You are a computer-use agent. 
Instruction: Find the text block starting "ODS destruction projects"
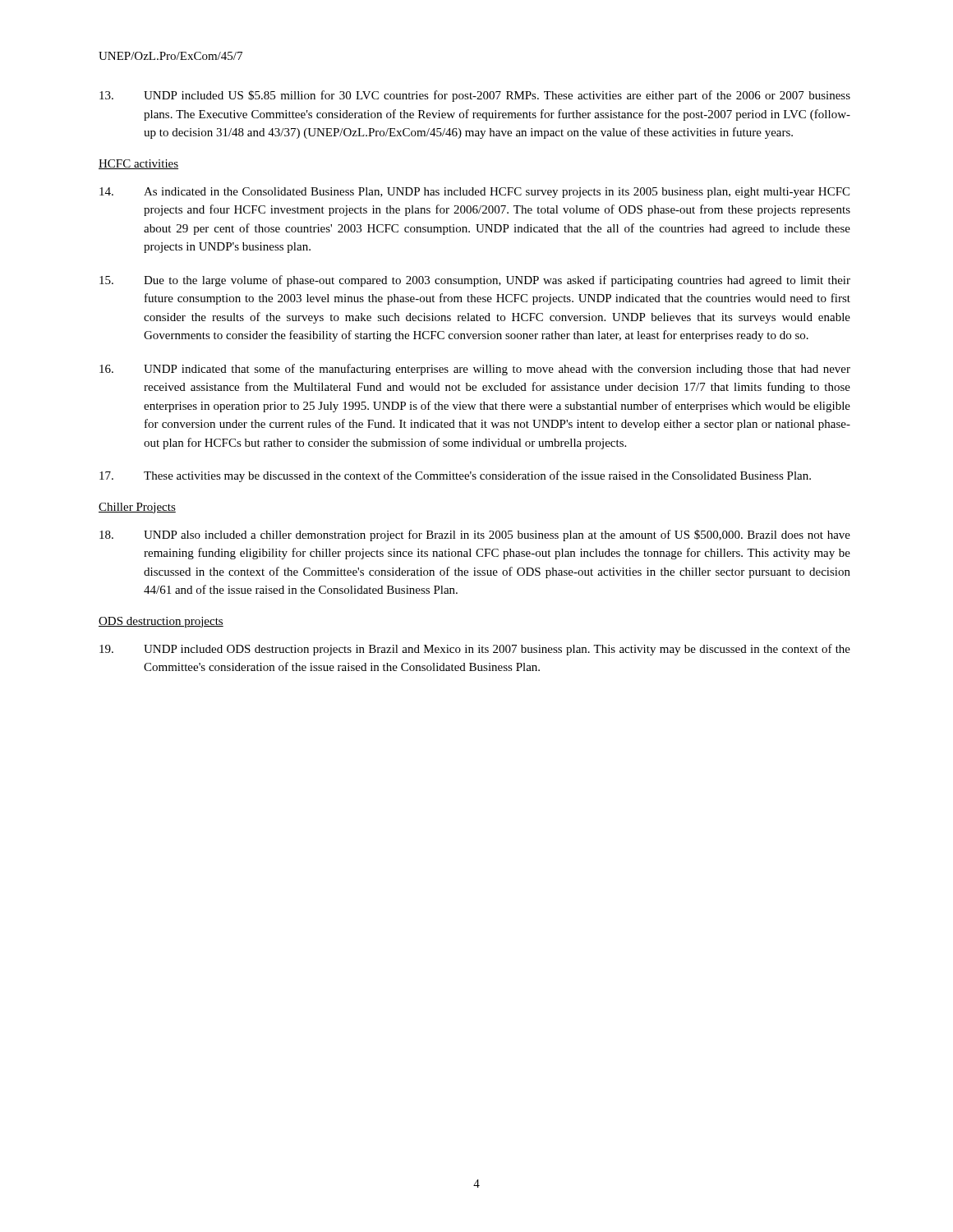161,620
